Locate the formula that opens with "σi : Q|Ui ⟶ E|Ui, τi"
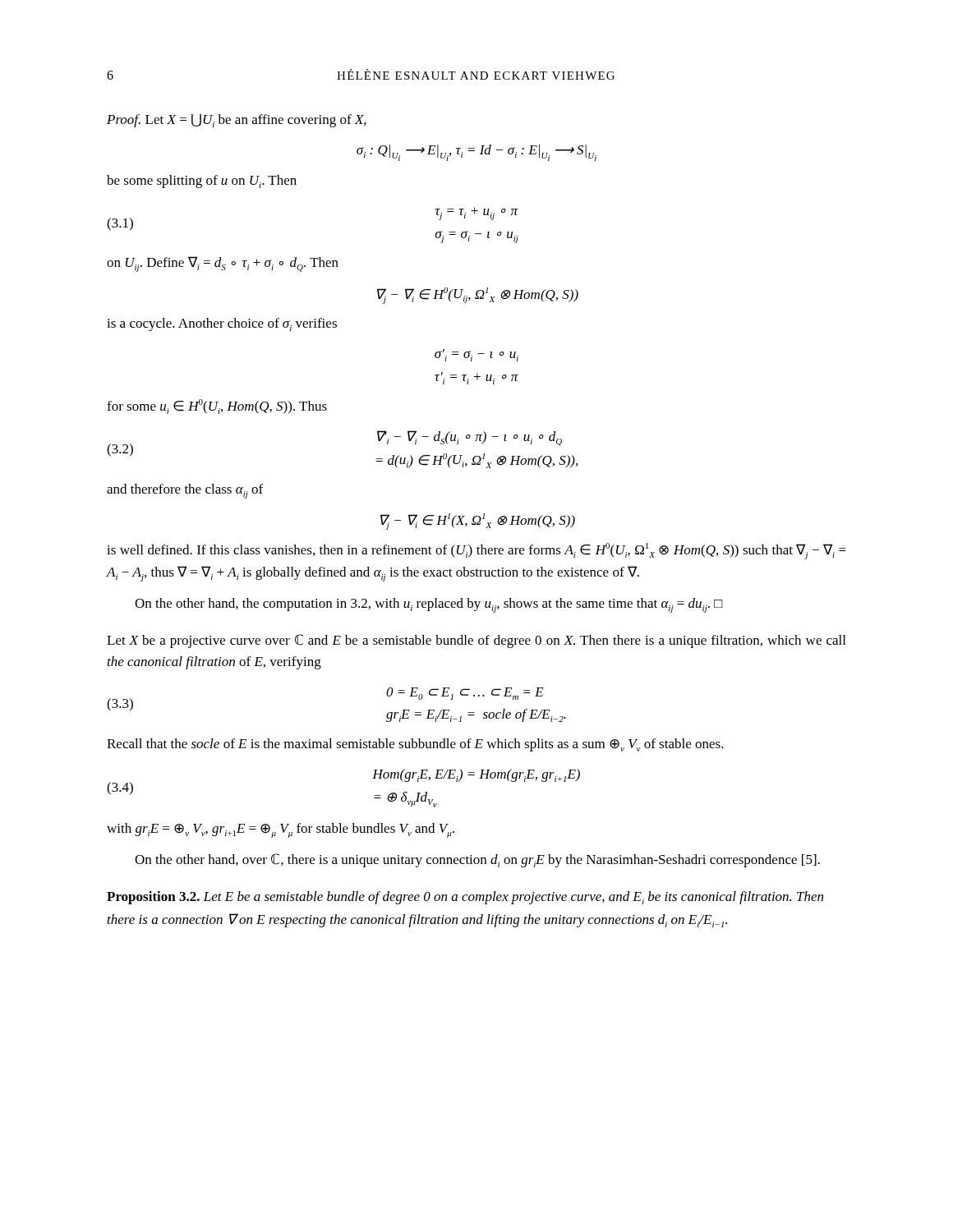953x1232 pixels. (476, 152)
